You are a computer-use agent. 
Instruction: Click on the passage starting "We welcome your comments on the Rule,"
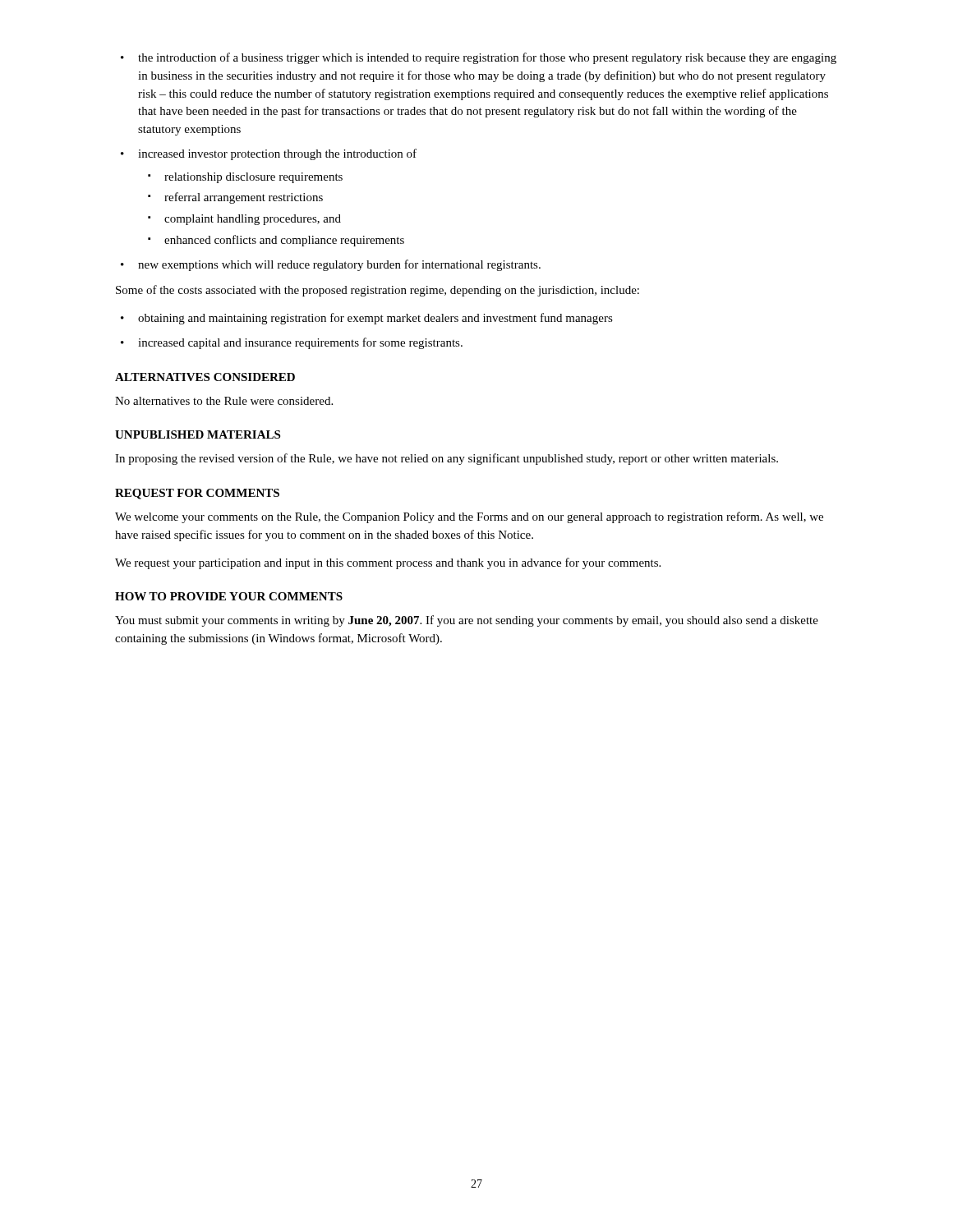[469, 526]
